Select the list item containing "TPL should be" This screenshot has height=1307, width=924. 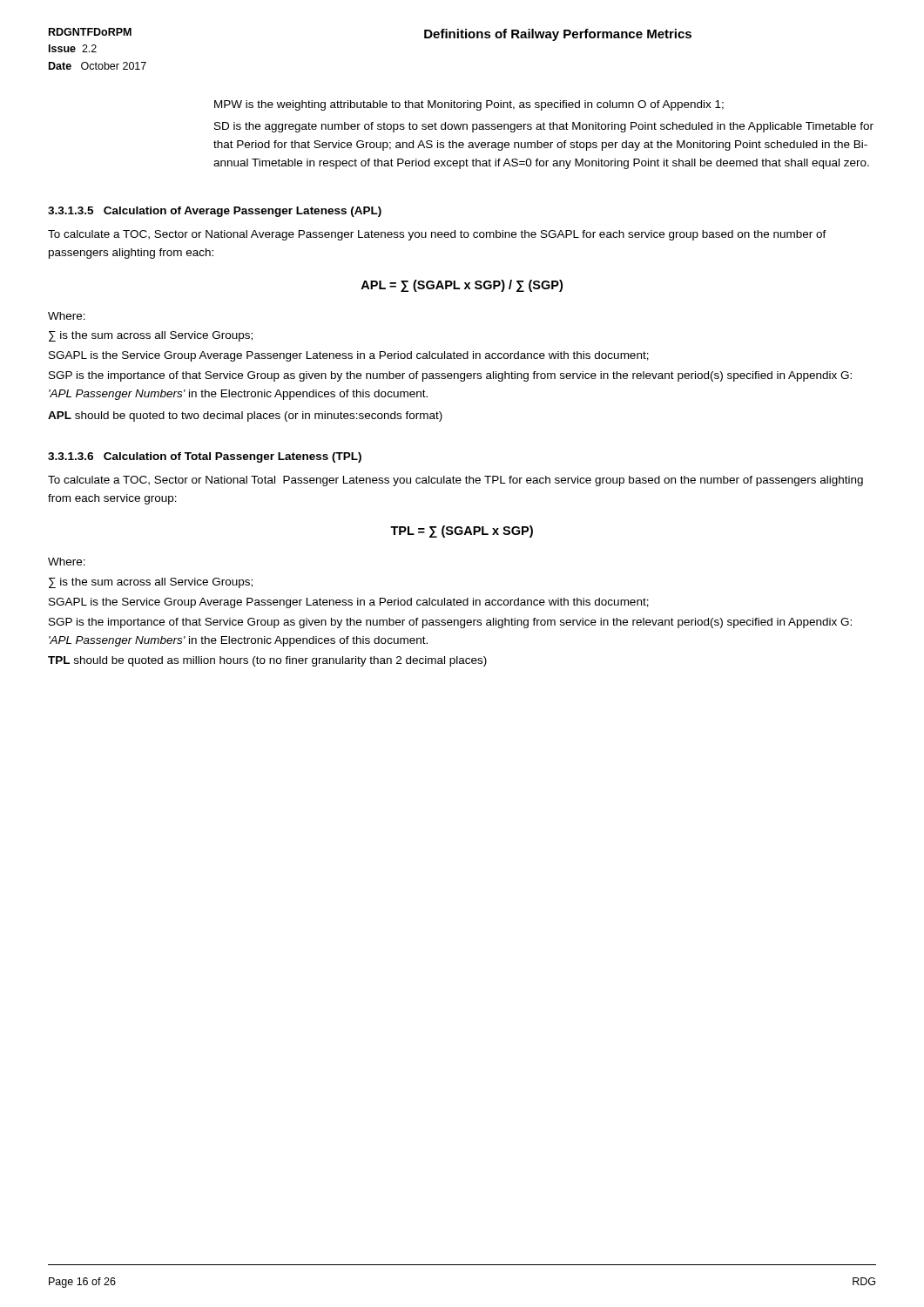coord(267,660)
